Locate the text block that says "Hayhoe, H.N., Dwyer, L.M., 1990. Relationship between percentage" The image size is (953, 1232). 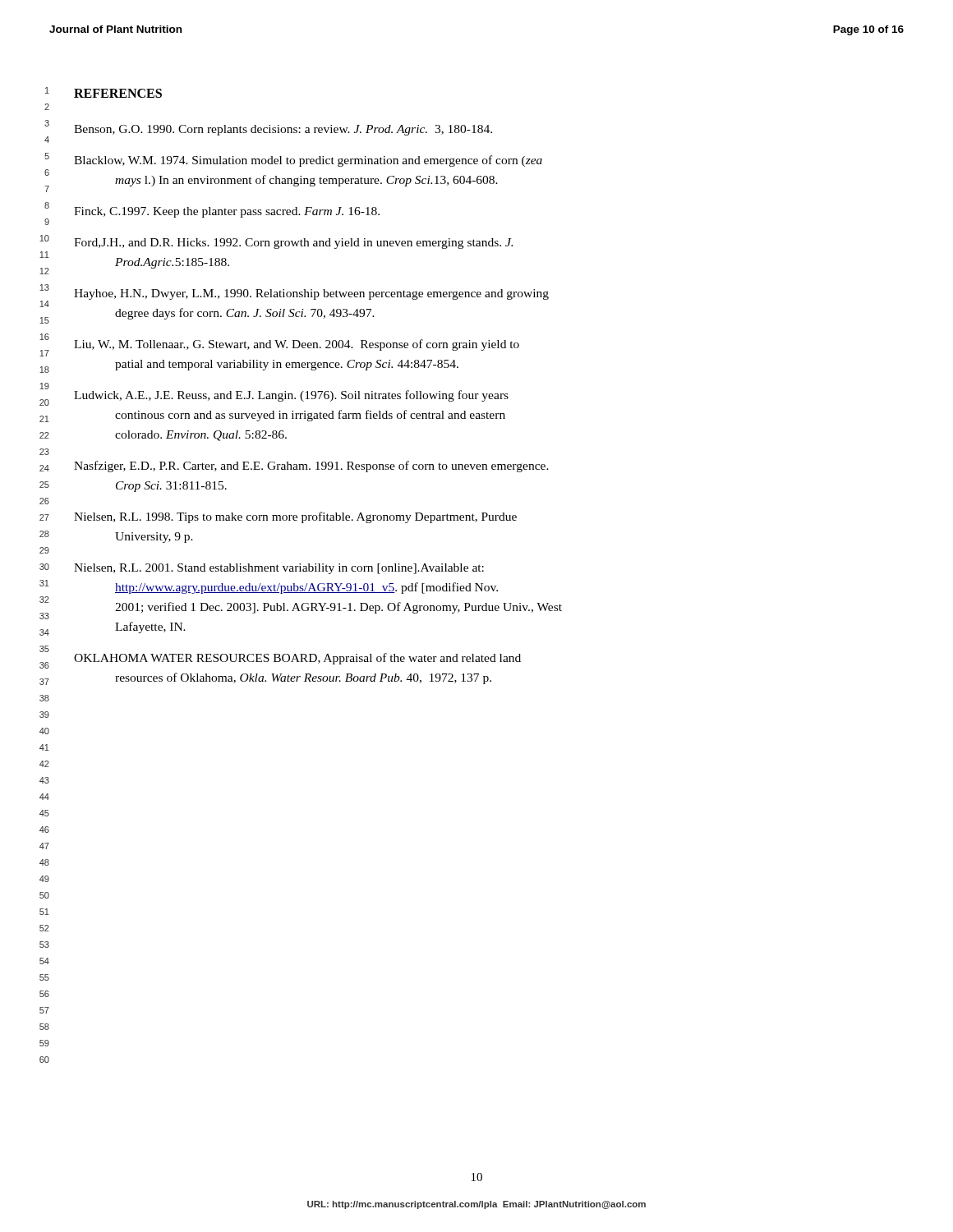(x=489, y=304)
